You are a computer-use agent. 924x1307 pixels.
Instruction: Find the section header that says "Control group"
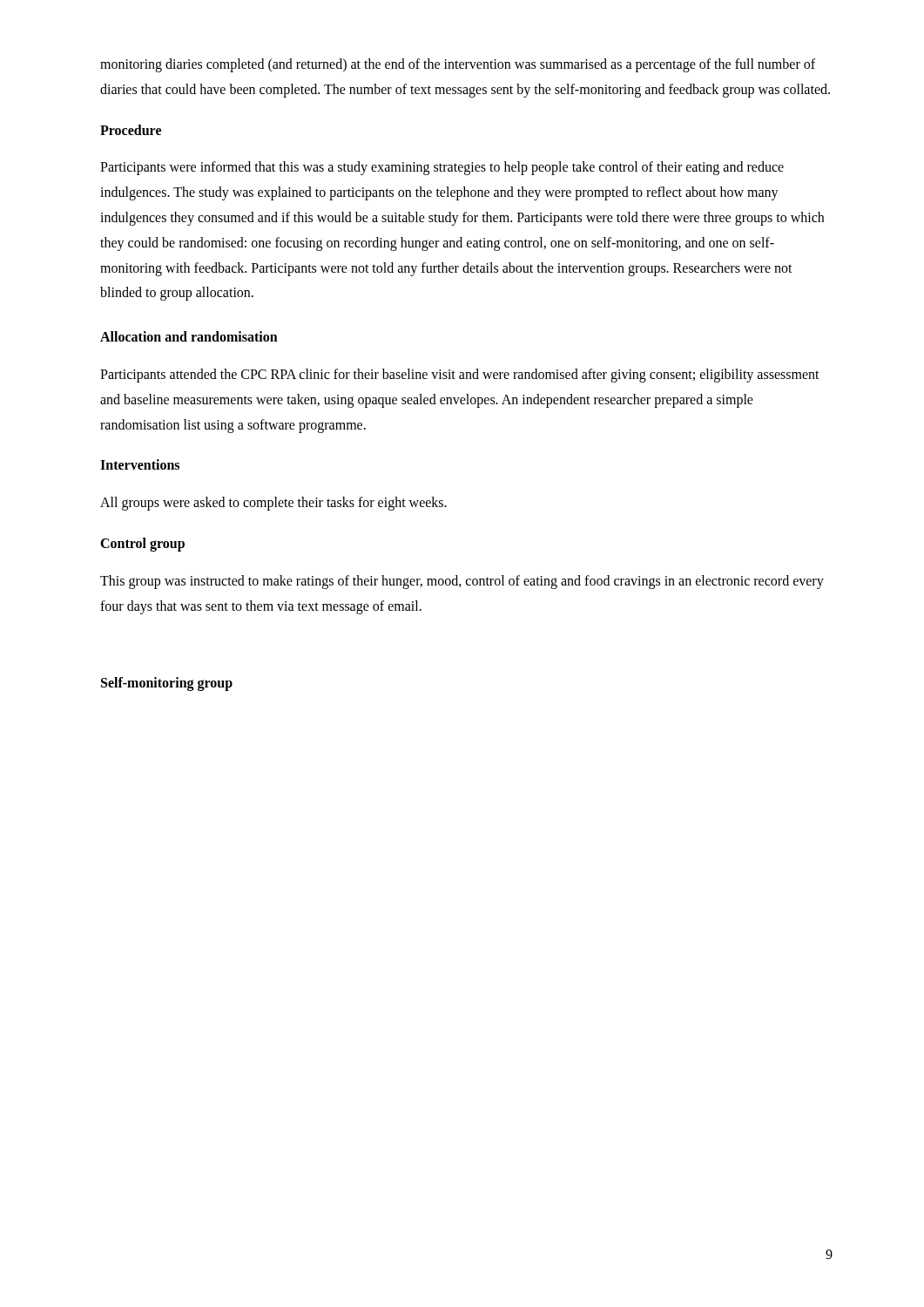(x=143, y=543)
